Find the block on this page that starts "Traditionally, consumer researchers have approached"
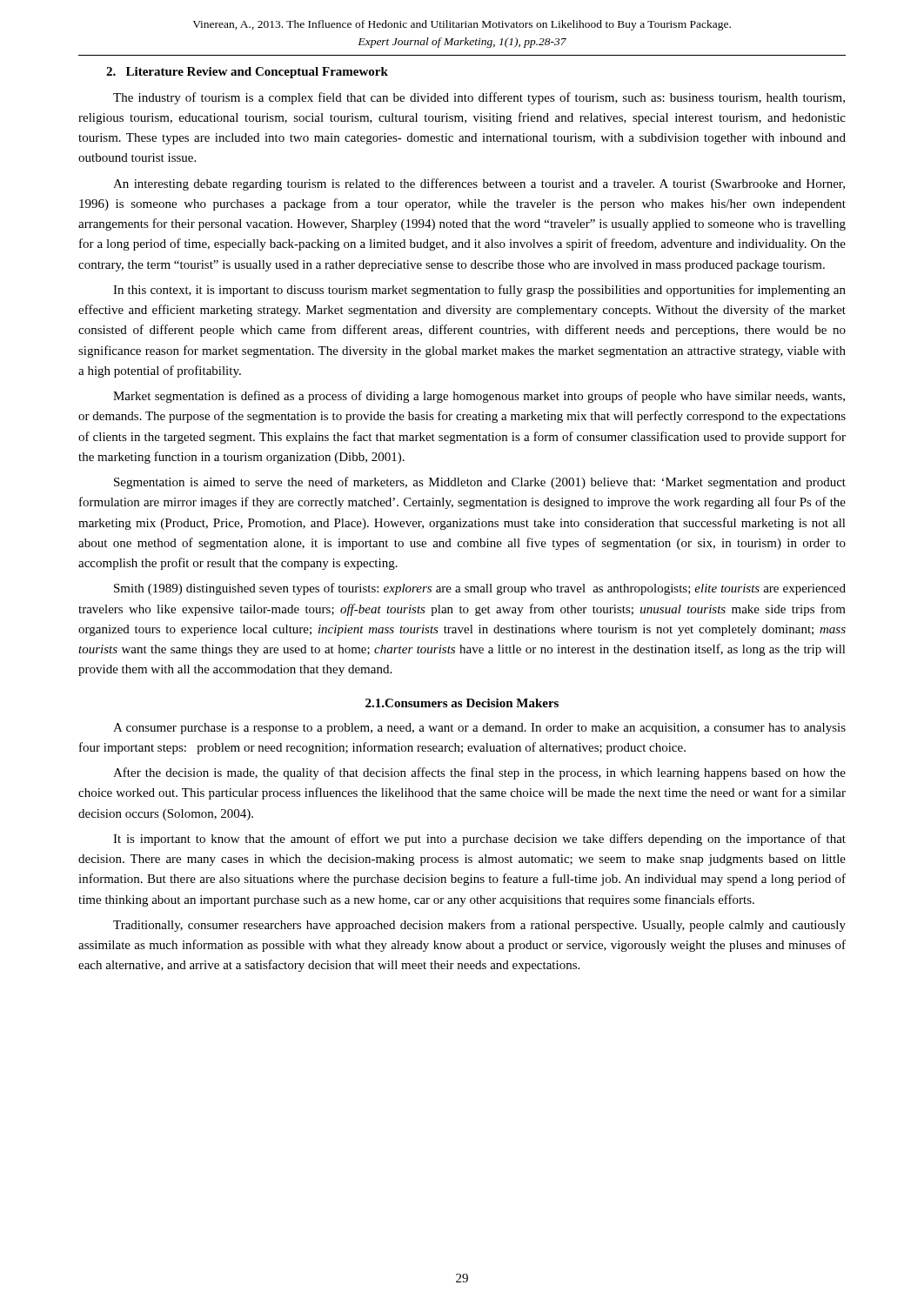 (462, 945)
